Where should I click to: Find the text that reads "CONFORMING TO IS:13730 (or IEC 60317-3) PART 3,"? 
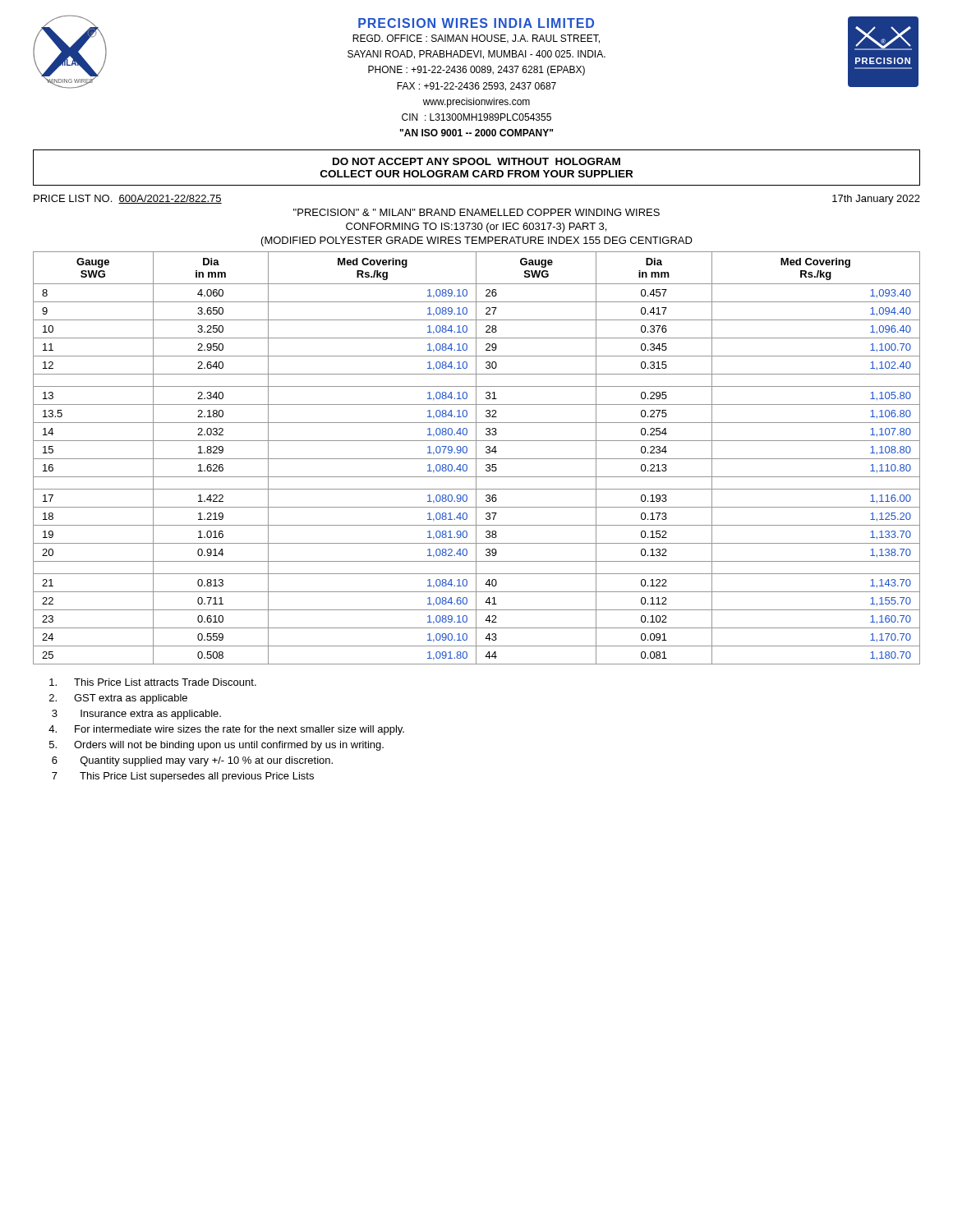(476, 227)
